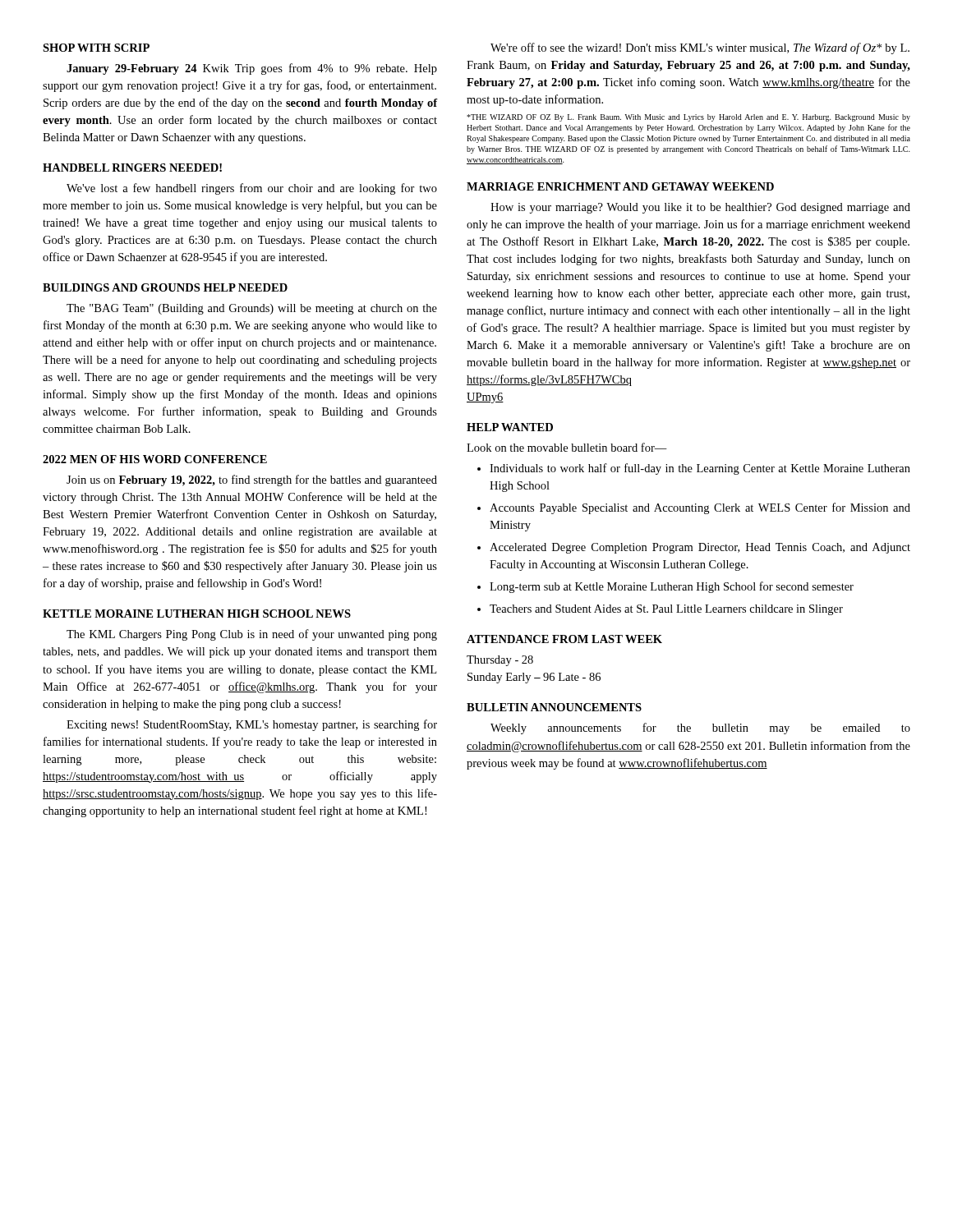Where does it say "SHOP WITH SCRIP"?
Viewport: 953px width, 1232px height.
(x=96, y=48)
